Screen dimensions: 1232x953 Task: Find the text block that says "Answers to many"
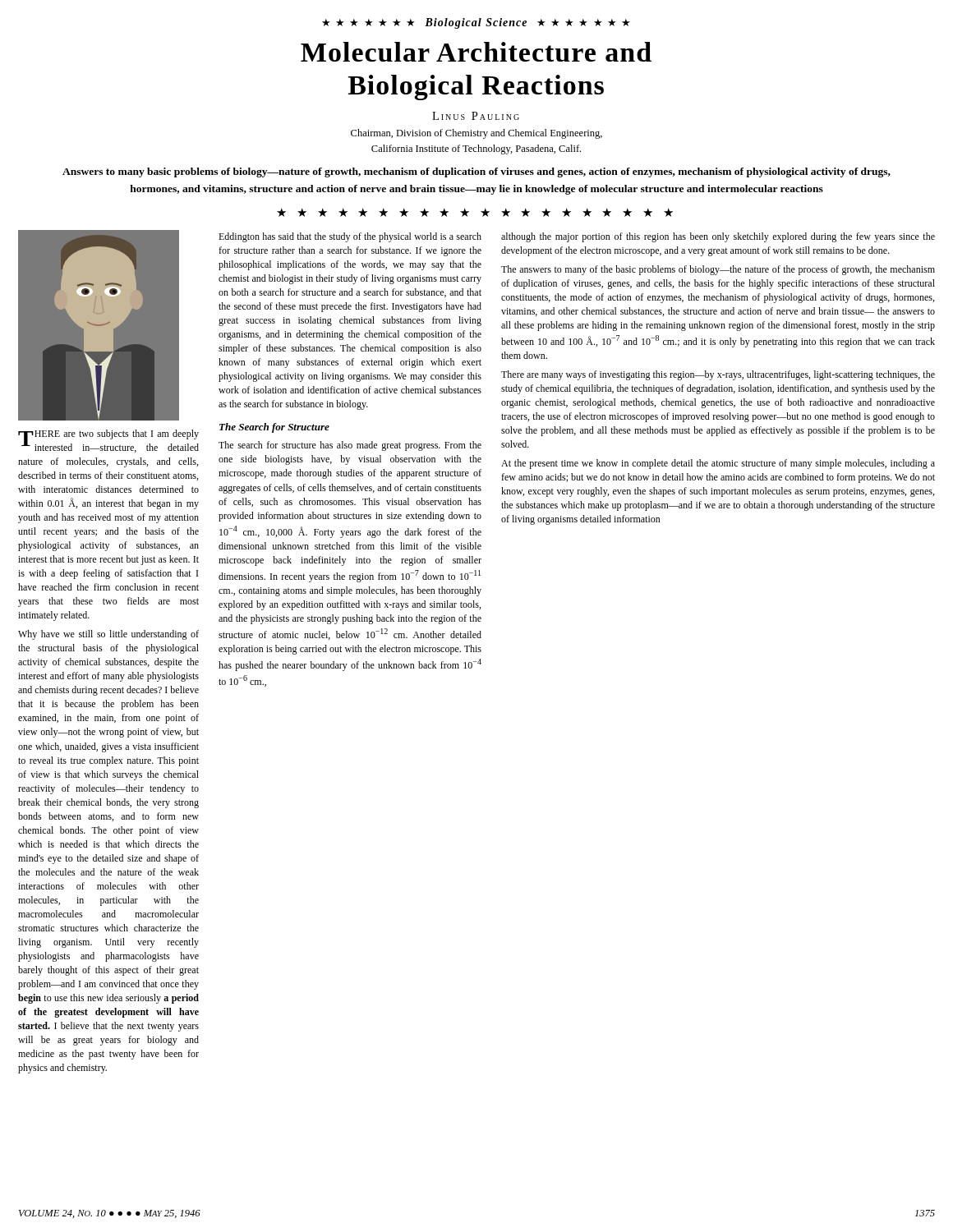(476, 180)
